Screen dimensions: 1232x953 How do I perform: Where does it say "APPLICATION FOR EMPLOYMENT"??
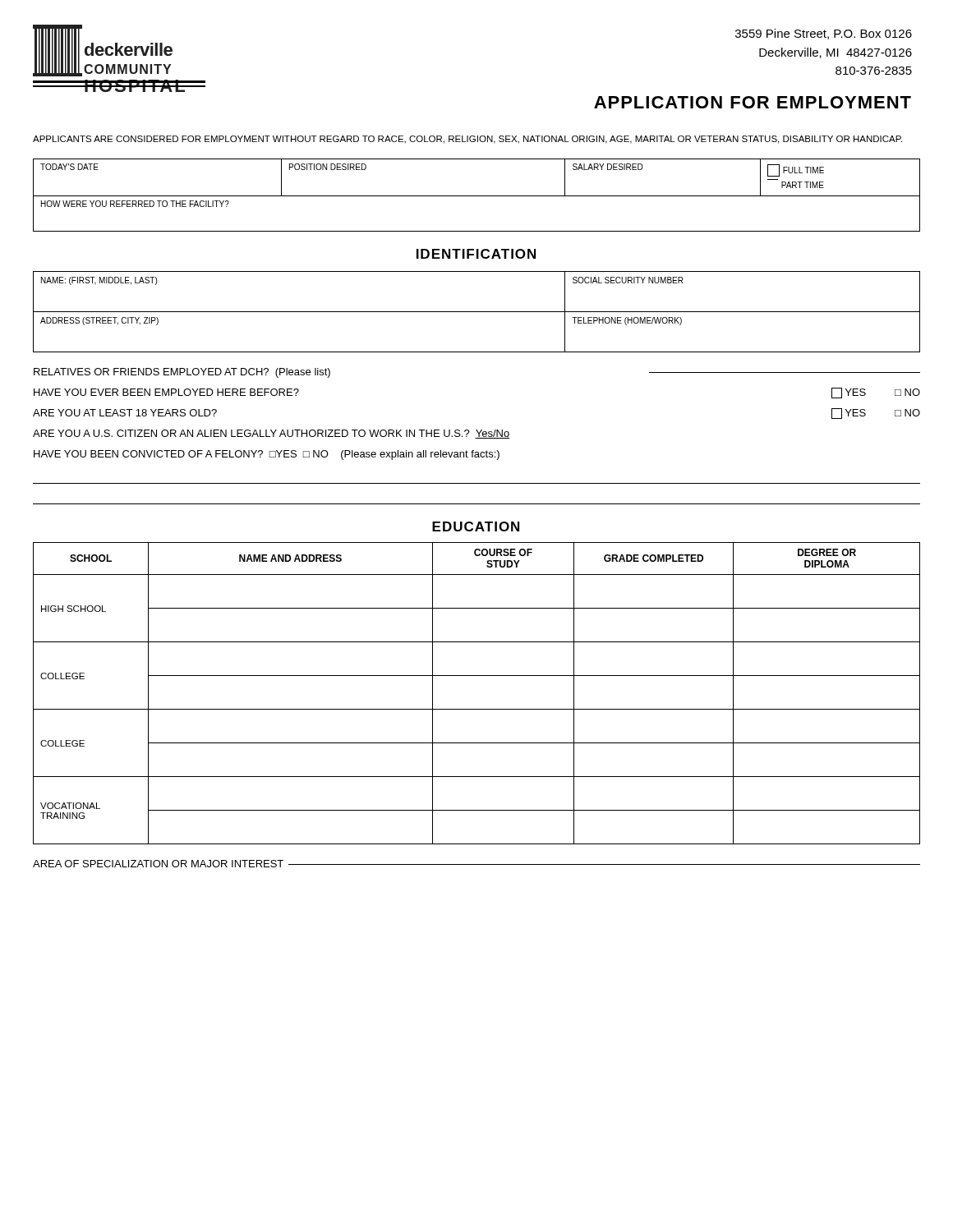(x=753, y=102)
